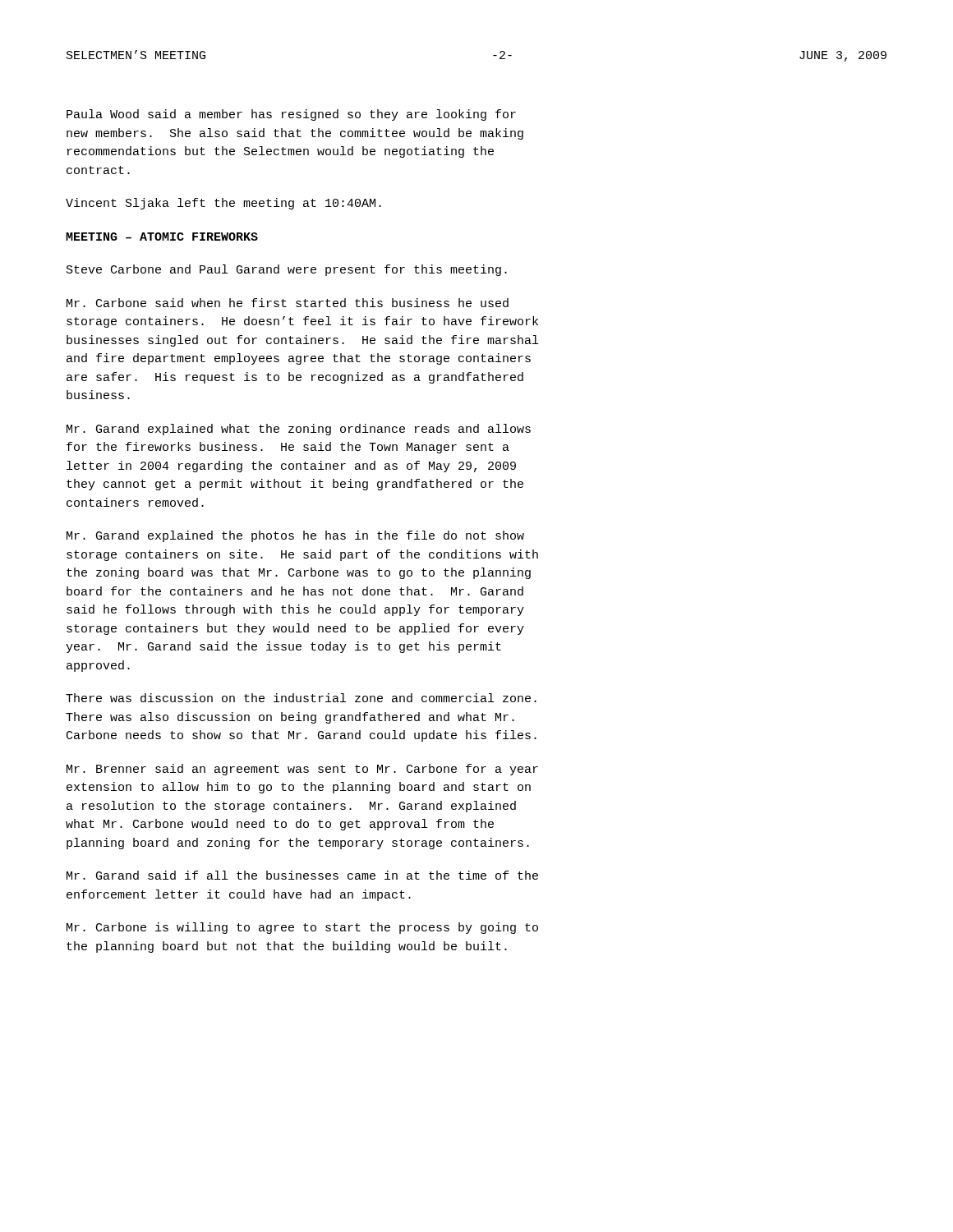Locate the block of text that opens with "Paula Wood said a"
Image resolution: width=953 pixels, height=1232 pixels.
(476, 144)
